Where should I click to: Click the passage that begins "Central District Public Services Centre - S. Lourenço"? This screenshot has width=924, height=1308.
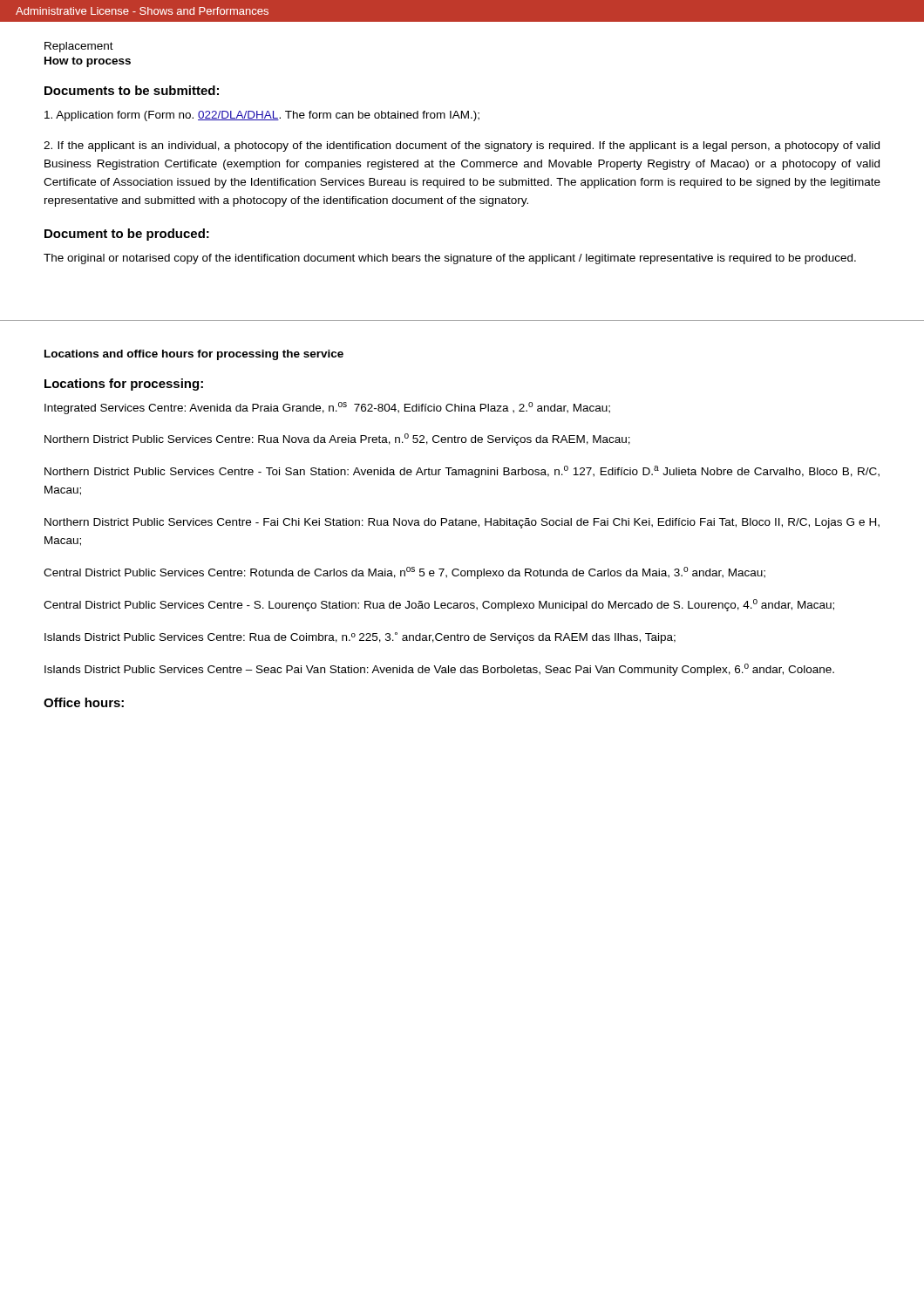[x=440, y=604]
